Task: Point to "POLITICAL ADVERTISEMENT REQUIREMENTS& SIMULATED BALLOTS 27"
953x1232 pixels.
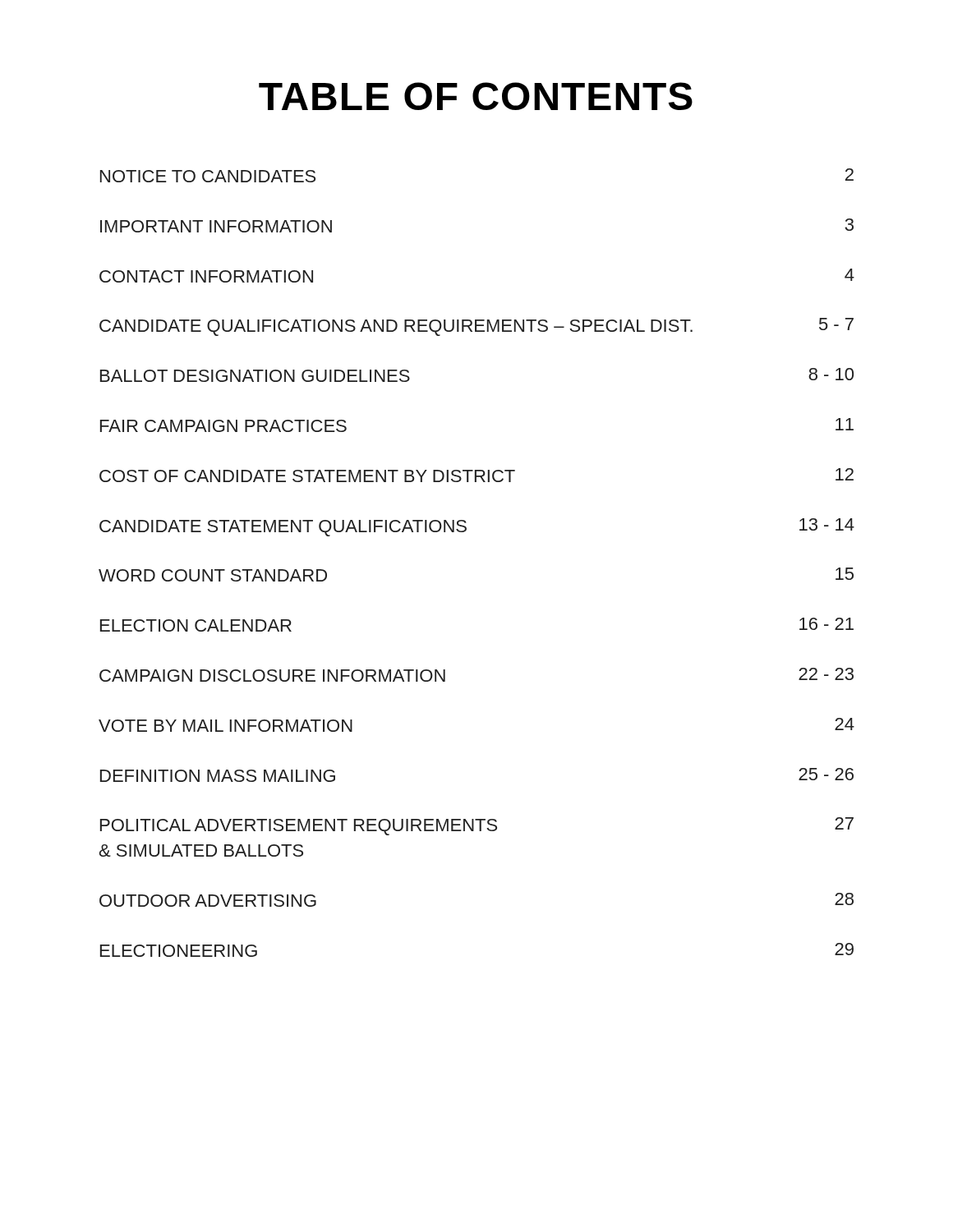Action: coord(476,839)
